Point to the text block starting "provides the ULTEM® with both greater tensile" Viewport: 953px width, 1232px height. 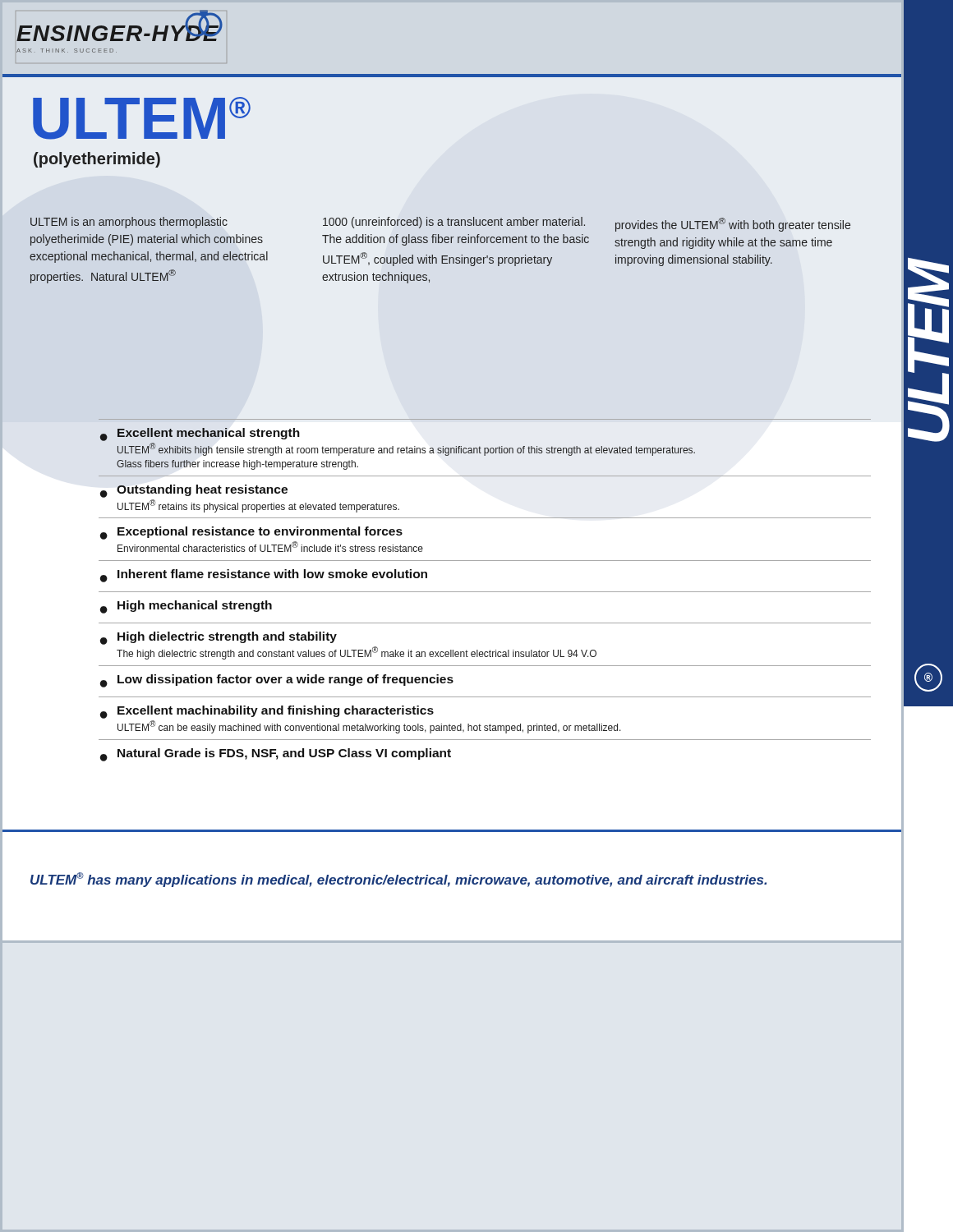[x=733, y=241]
